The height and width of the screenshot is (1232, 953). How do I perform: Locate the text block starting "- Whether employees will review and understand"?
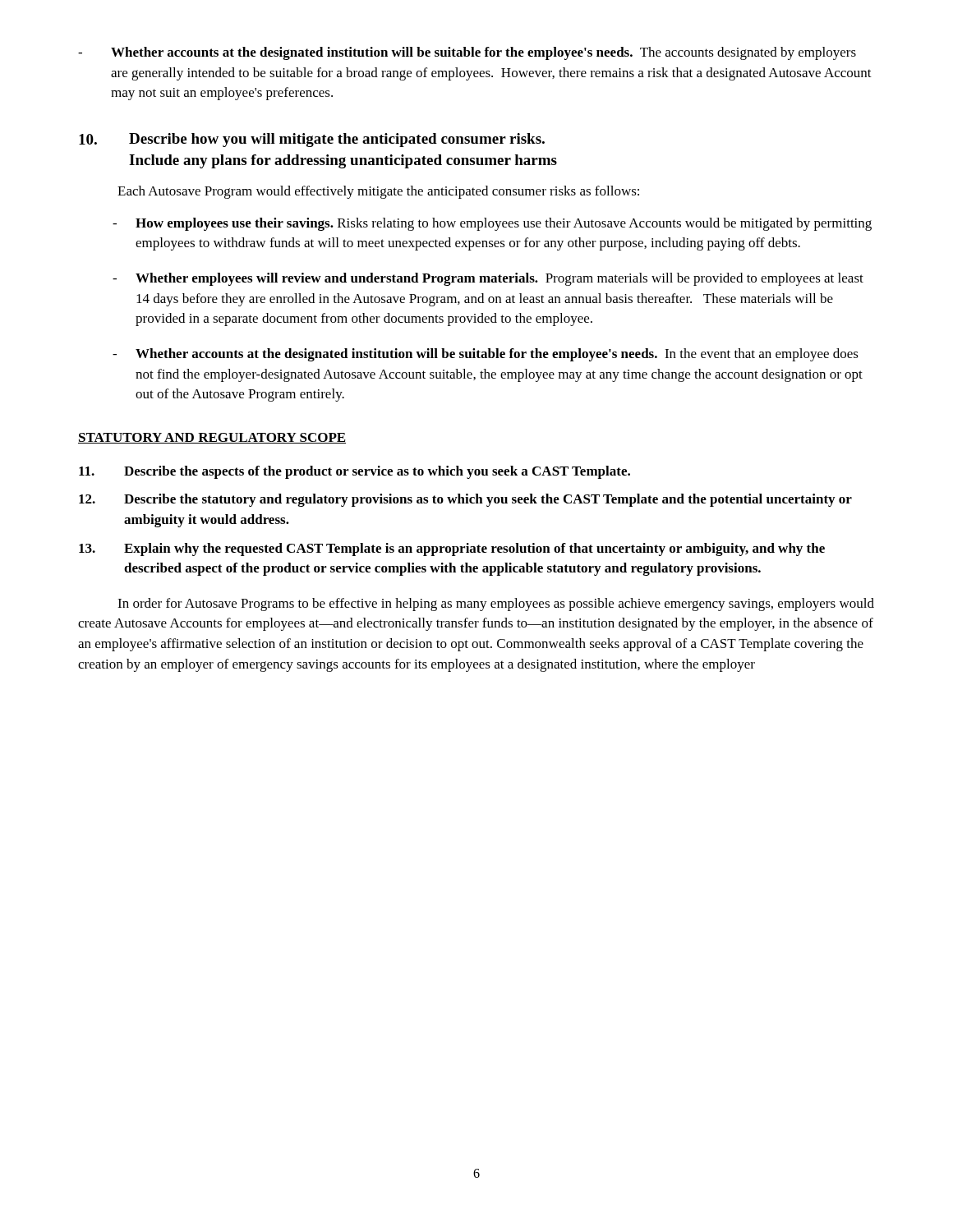[x=494, y=299]
